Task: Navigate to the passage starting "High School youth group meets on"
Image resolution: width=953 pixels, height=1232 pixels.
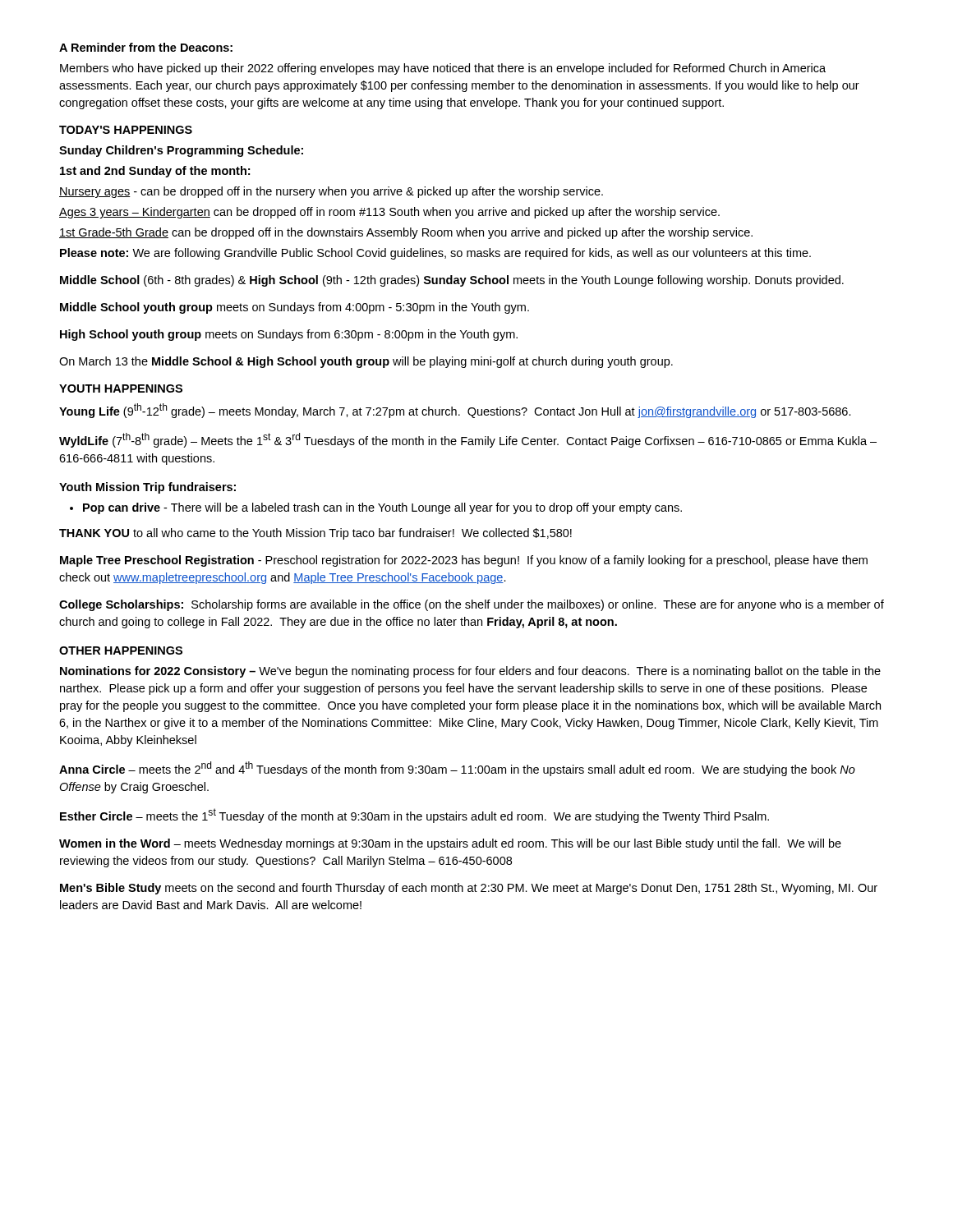Action: point(476,335)
